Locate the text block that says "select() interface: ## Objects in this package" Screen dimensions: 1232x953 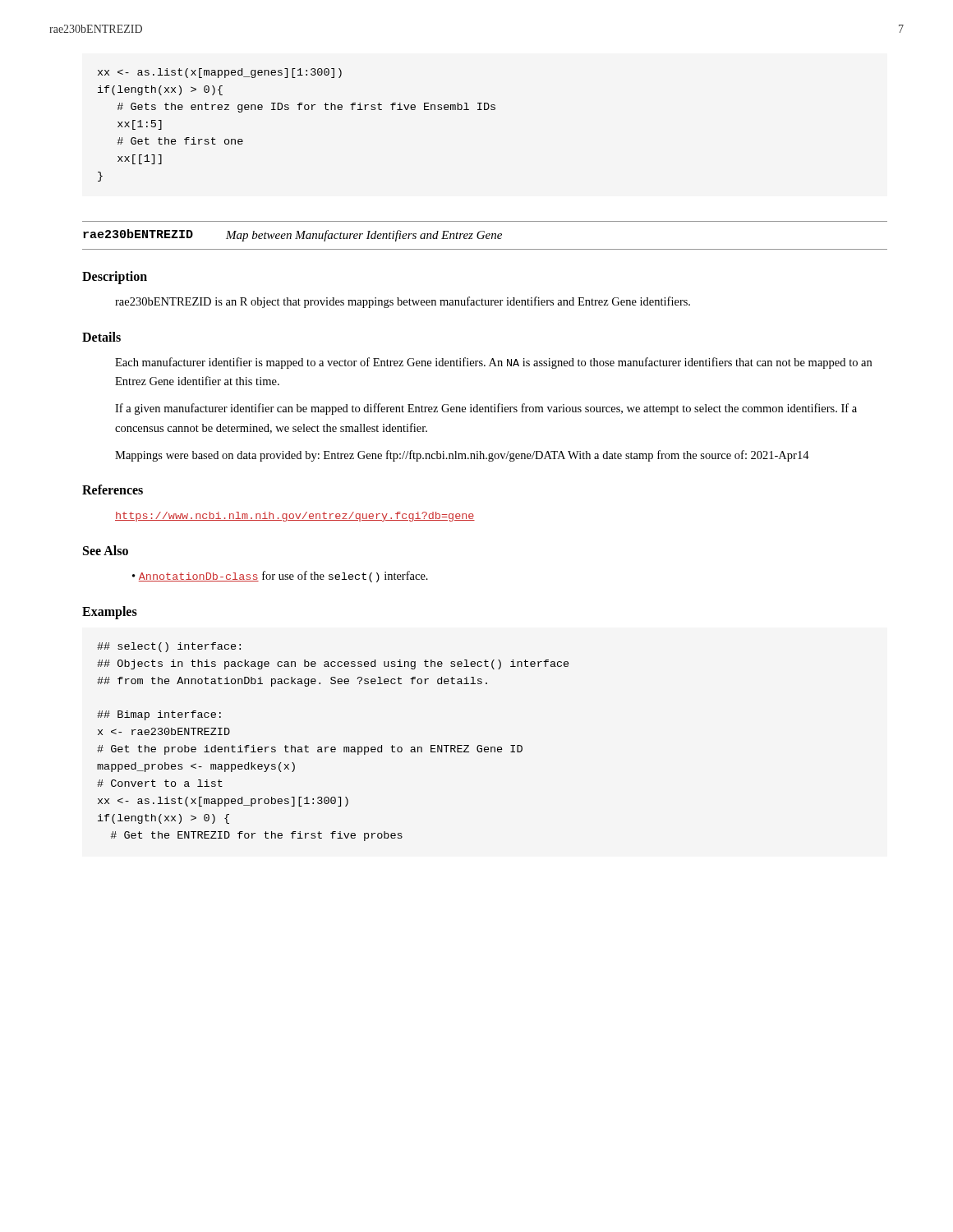pyautogui.click(x=333, y=741)
